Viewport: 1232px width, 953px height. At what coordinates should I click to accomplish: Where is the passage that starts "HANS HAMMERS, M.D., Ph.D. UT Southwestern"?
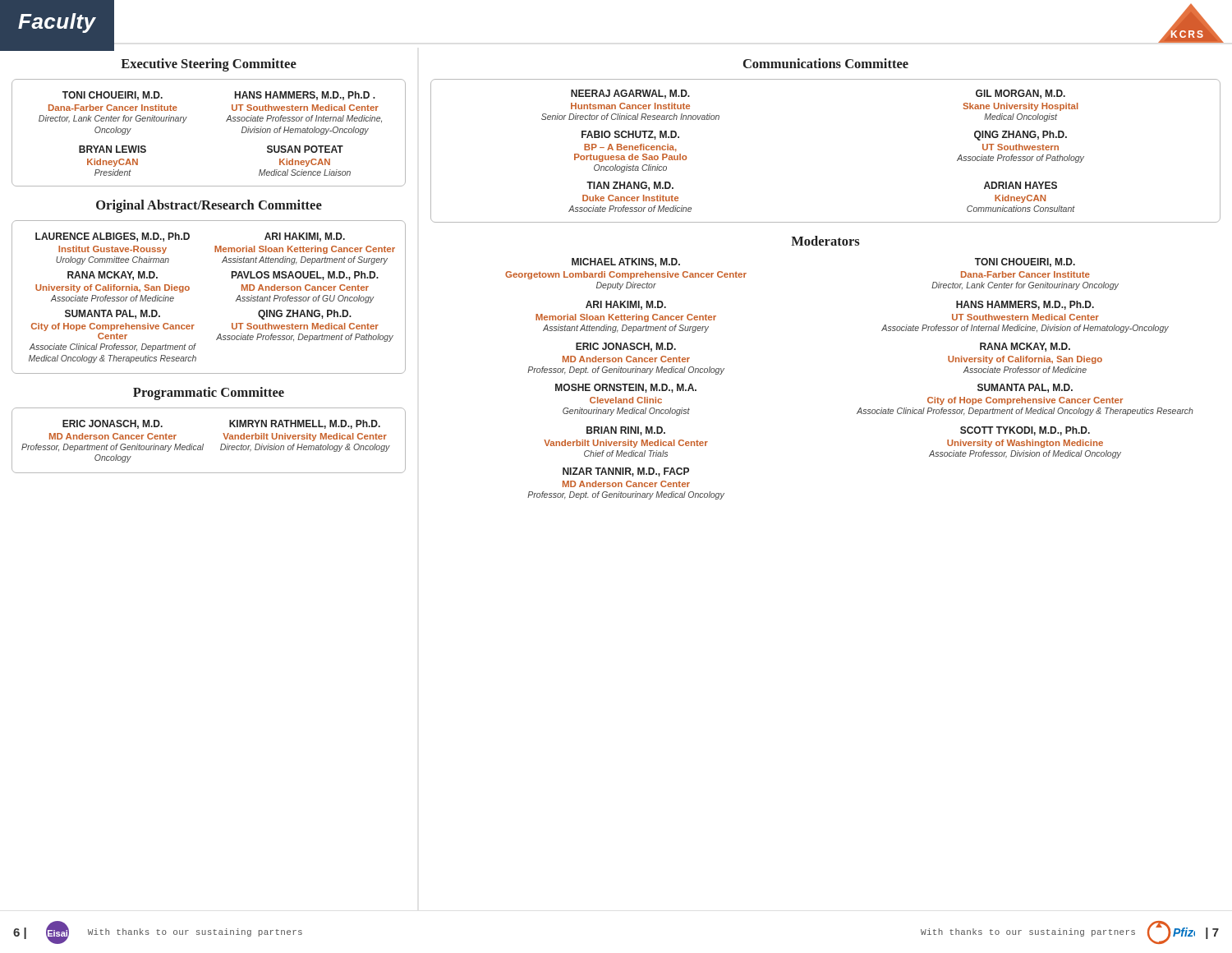click(x=1025, y=316)
